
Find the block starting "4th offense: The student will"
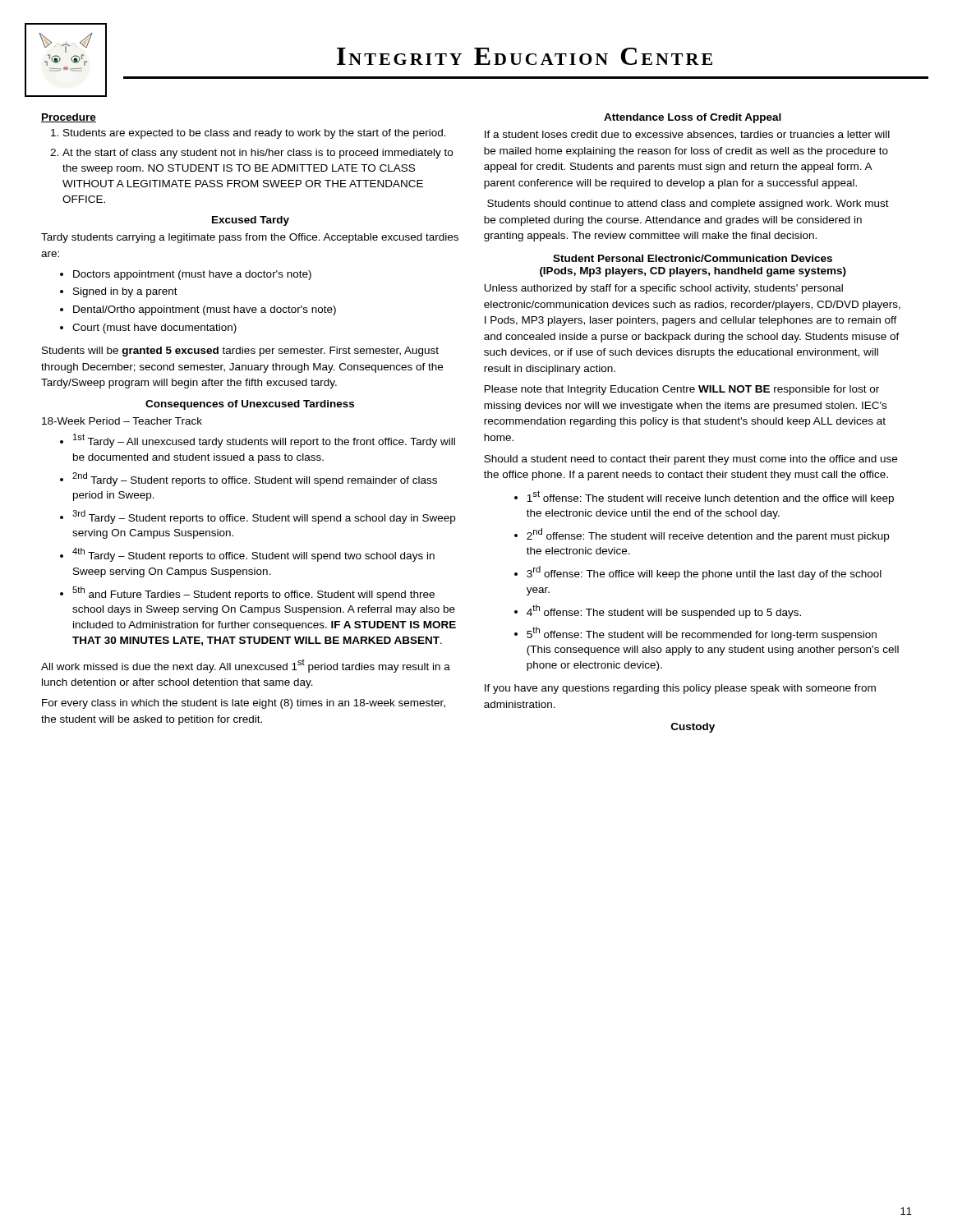point(664,610)
